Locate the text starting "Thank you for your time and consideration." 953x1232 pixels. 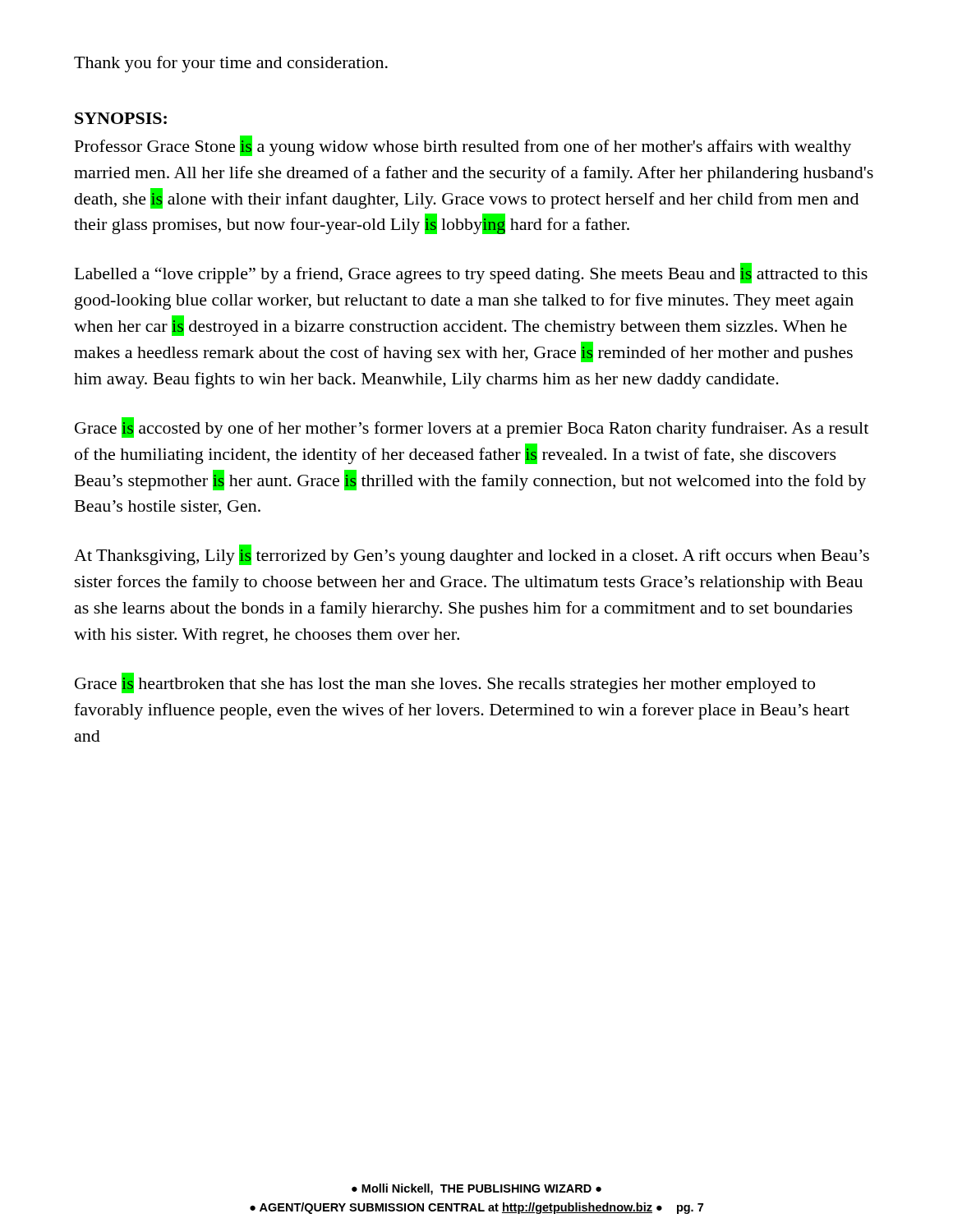click(231, 62)
